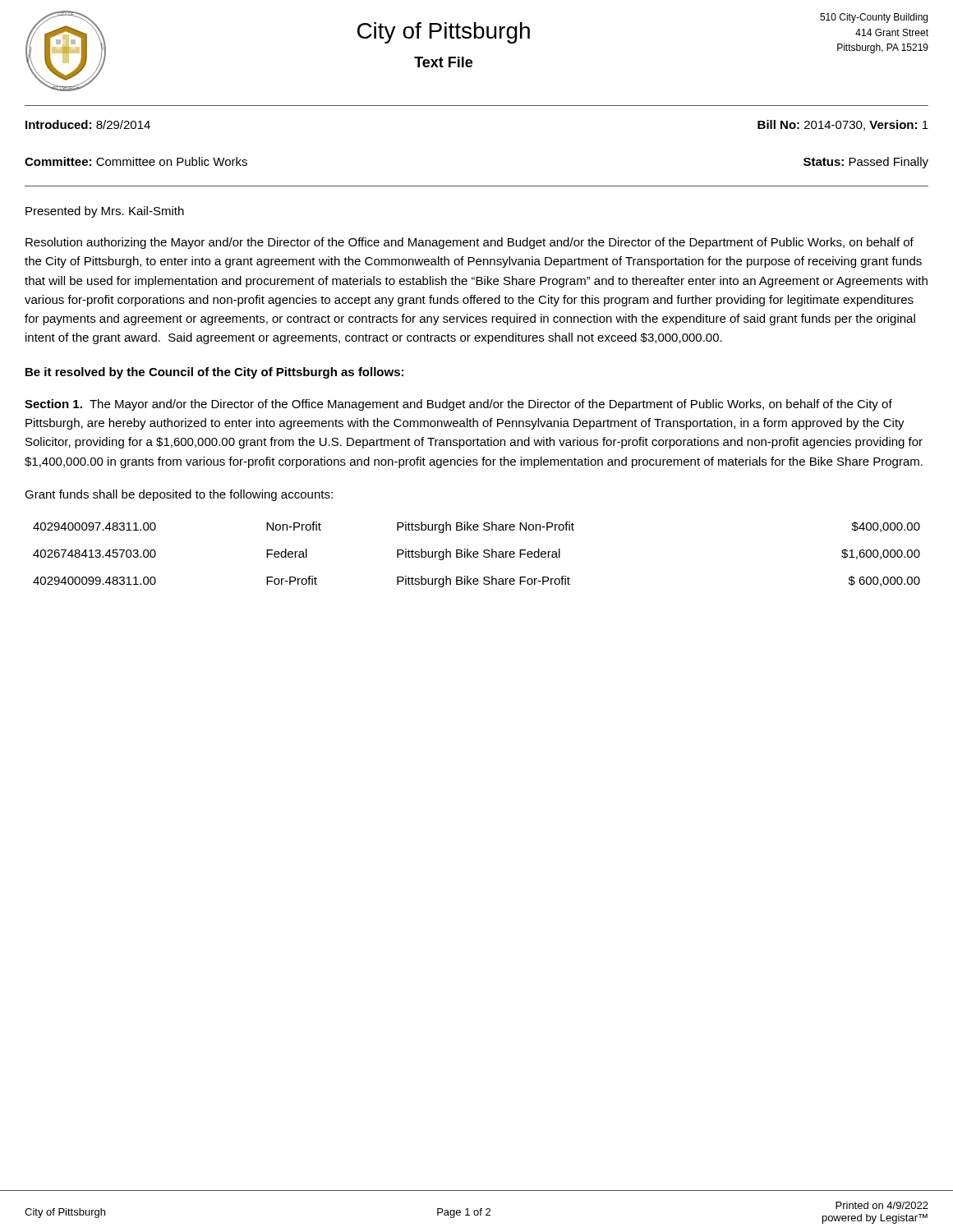Locate the text block containing "Grant funds shall be deposited to the"

point(179,494)
